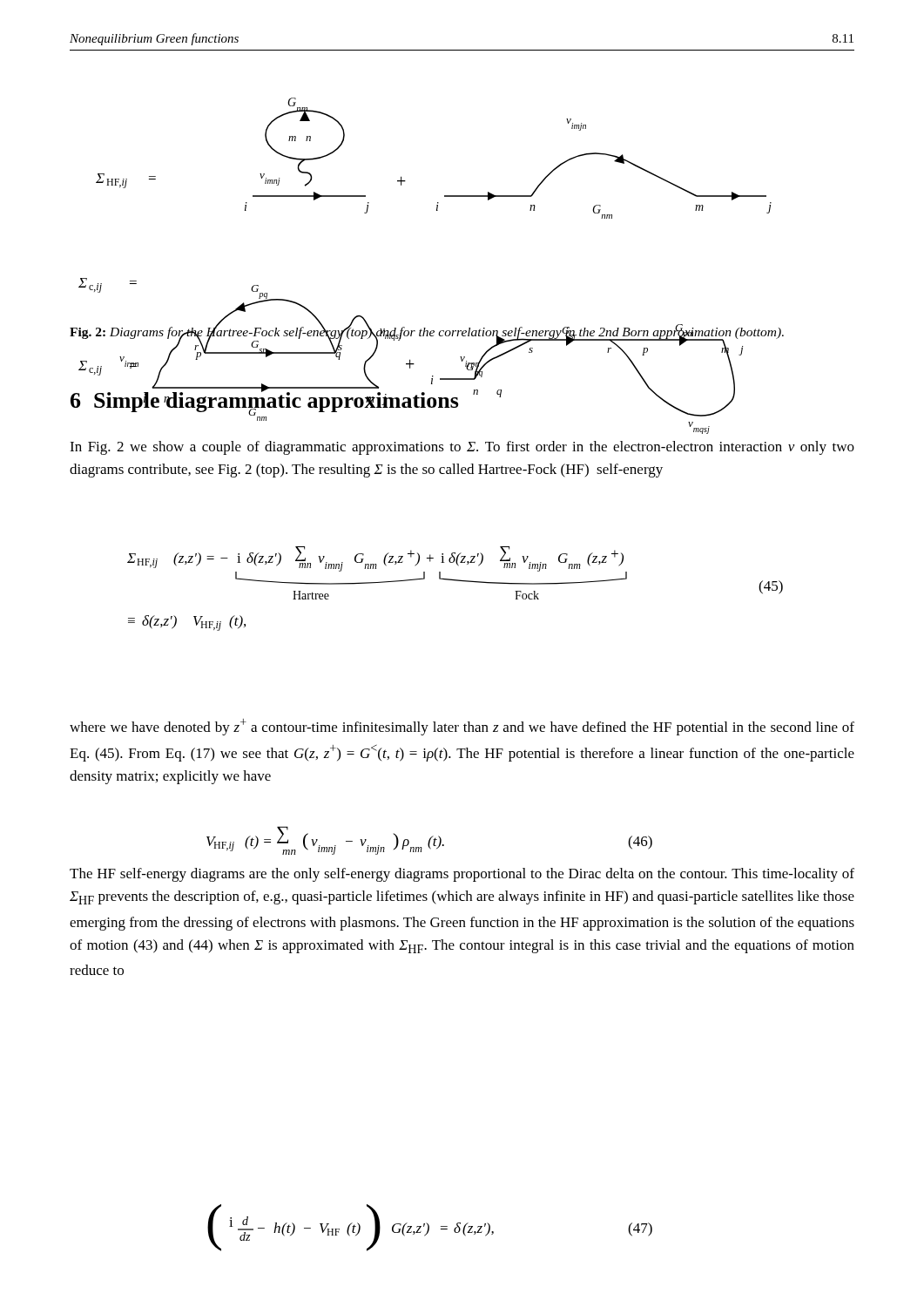Locate the text starting "In Fig. 2 we show a couple"
This screenshot has width=924, height=1307.
click(462, 458)
